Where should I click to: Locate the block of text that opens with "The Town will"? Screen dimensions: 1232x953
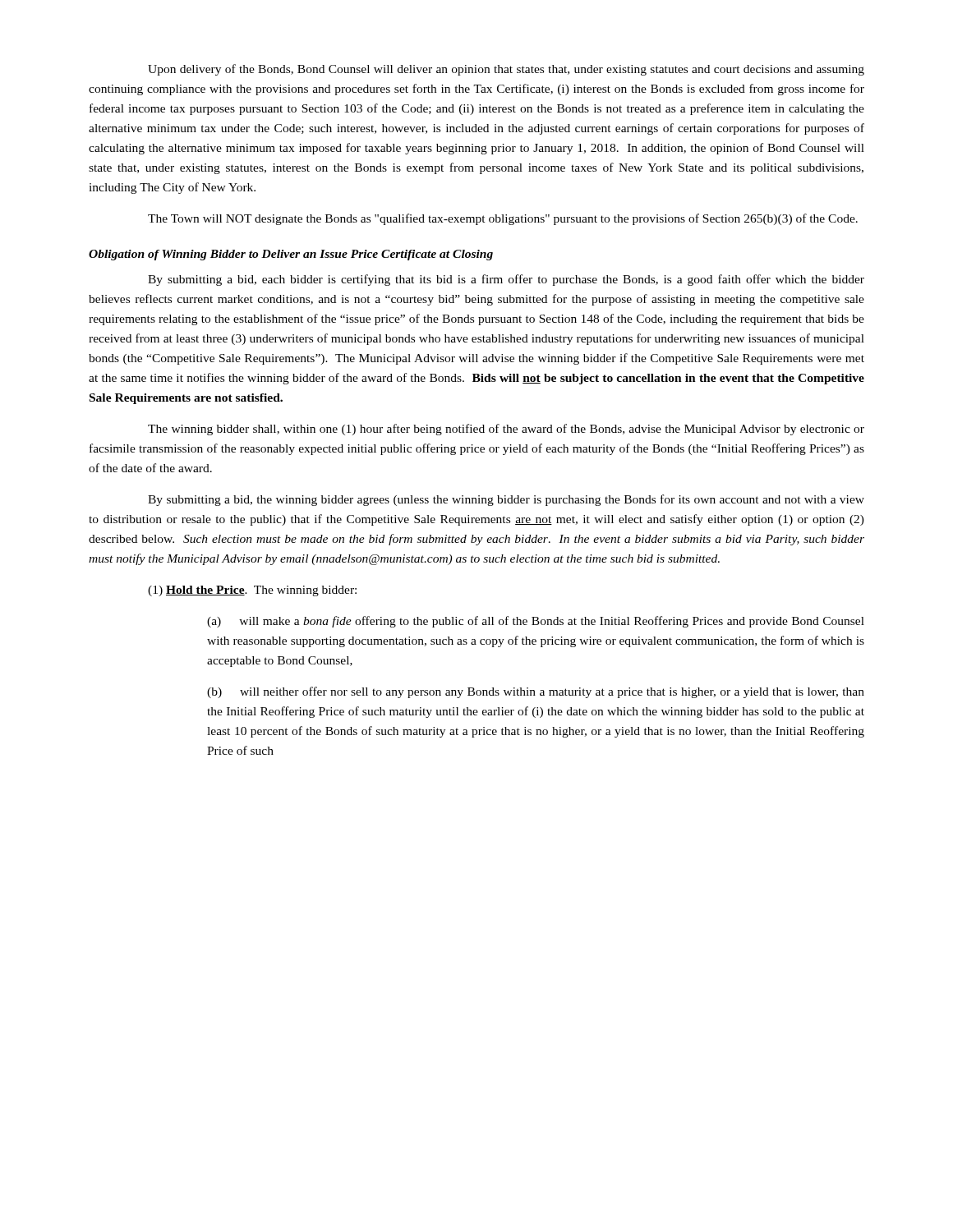click(503, 218)
